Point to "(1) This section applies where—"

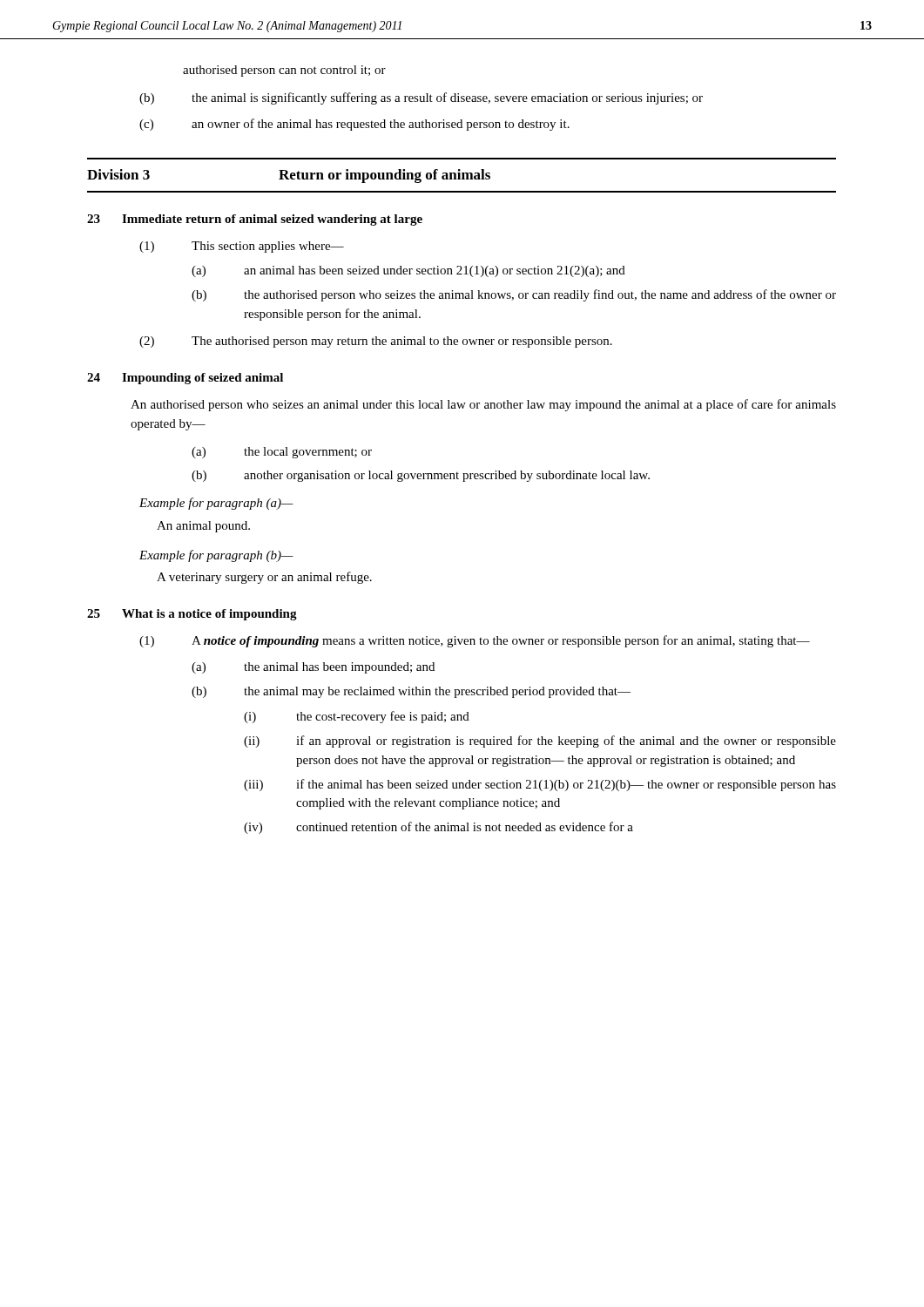coord(242,247)
